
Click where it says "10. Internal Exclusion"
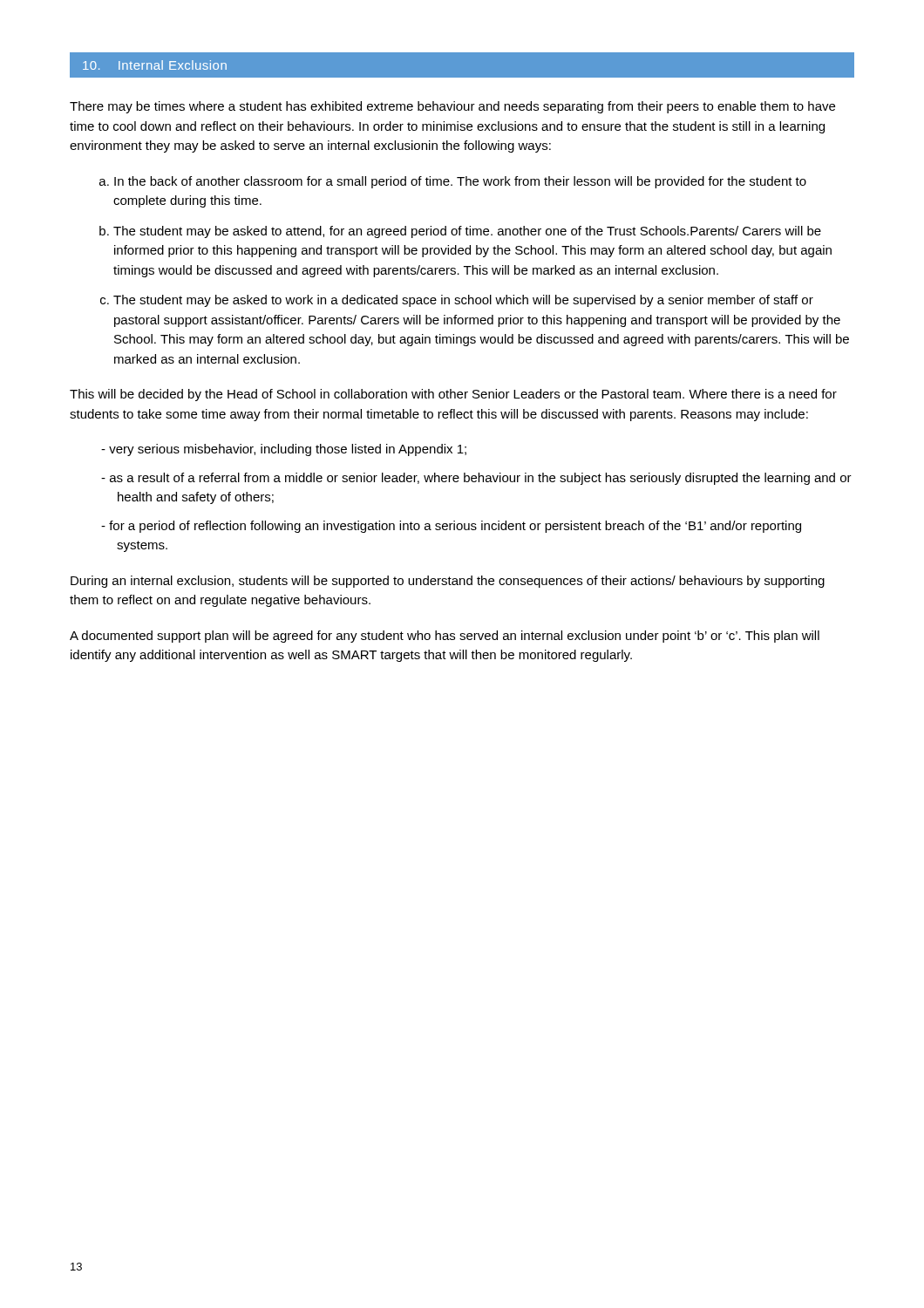tap(155, 65)
